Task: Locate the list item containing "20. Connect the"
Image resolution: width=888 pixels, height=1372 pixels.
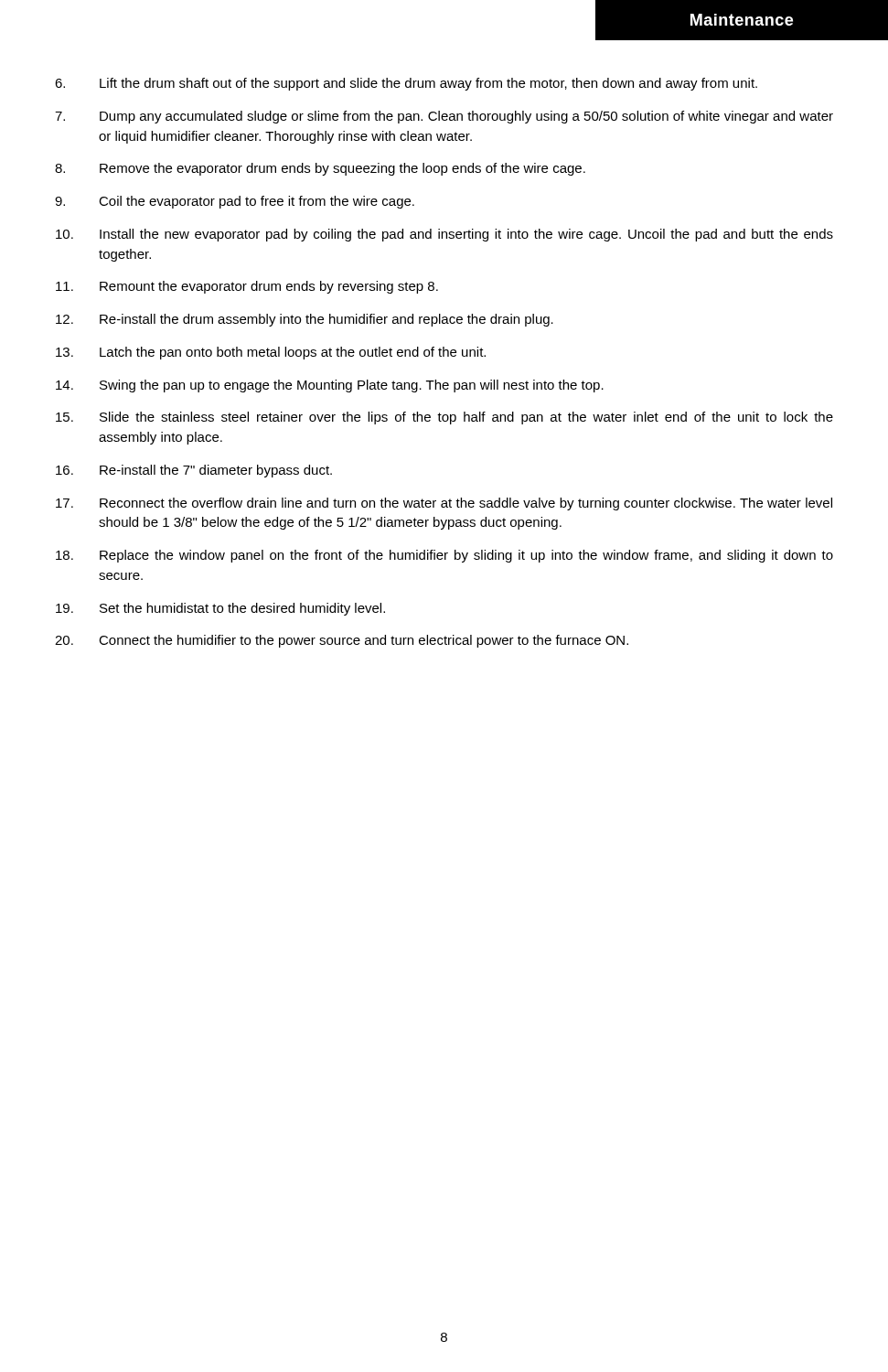Action: click(x=444, y=640)
